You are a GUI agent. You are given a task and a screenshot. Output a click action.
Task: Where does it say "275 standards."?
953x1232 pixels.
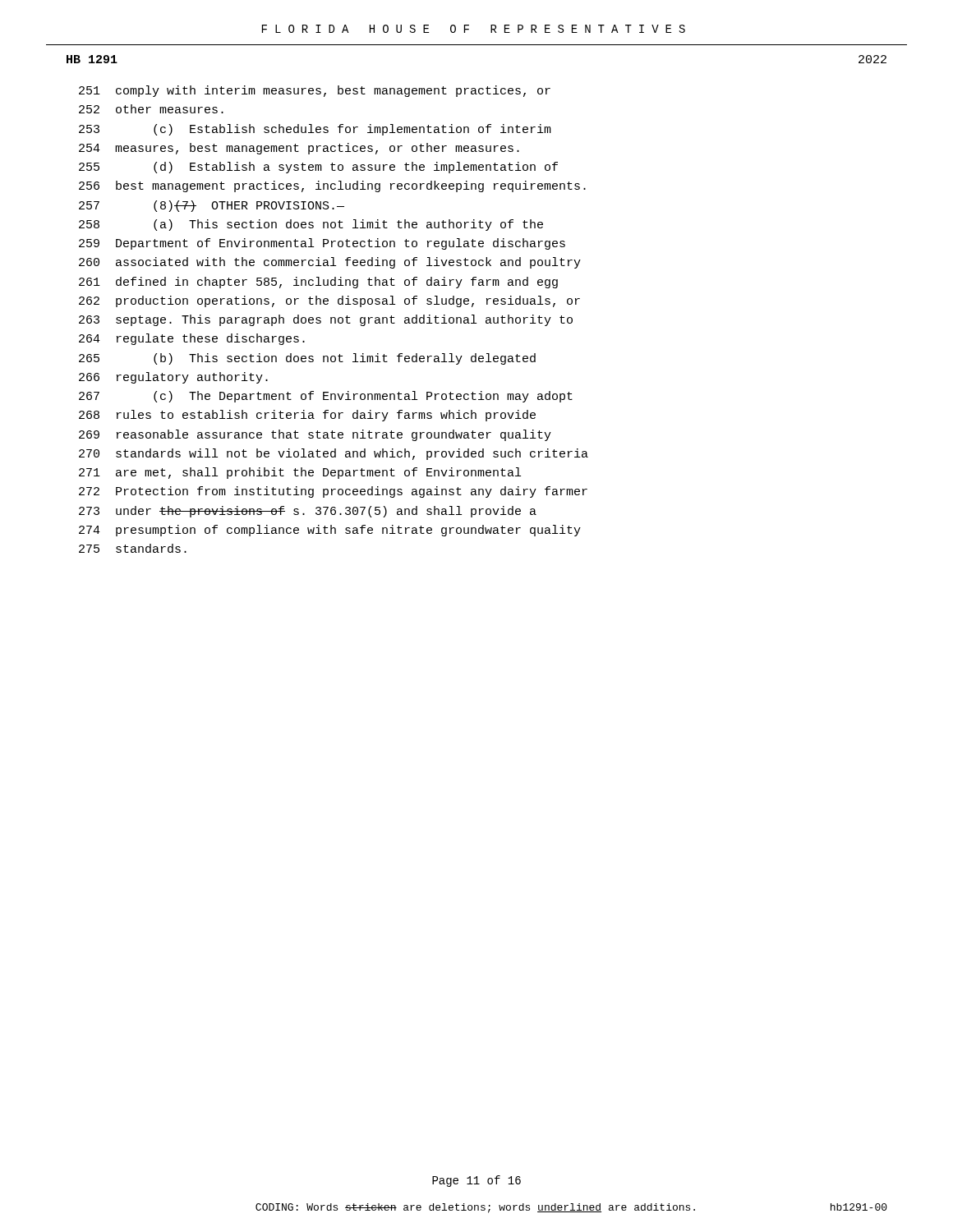pos(133,548)
